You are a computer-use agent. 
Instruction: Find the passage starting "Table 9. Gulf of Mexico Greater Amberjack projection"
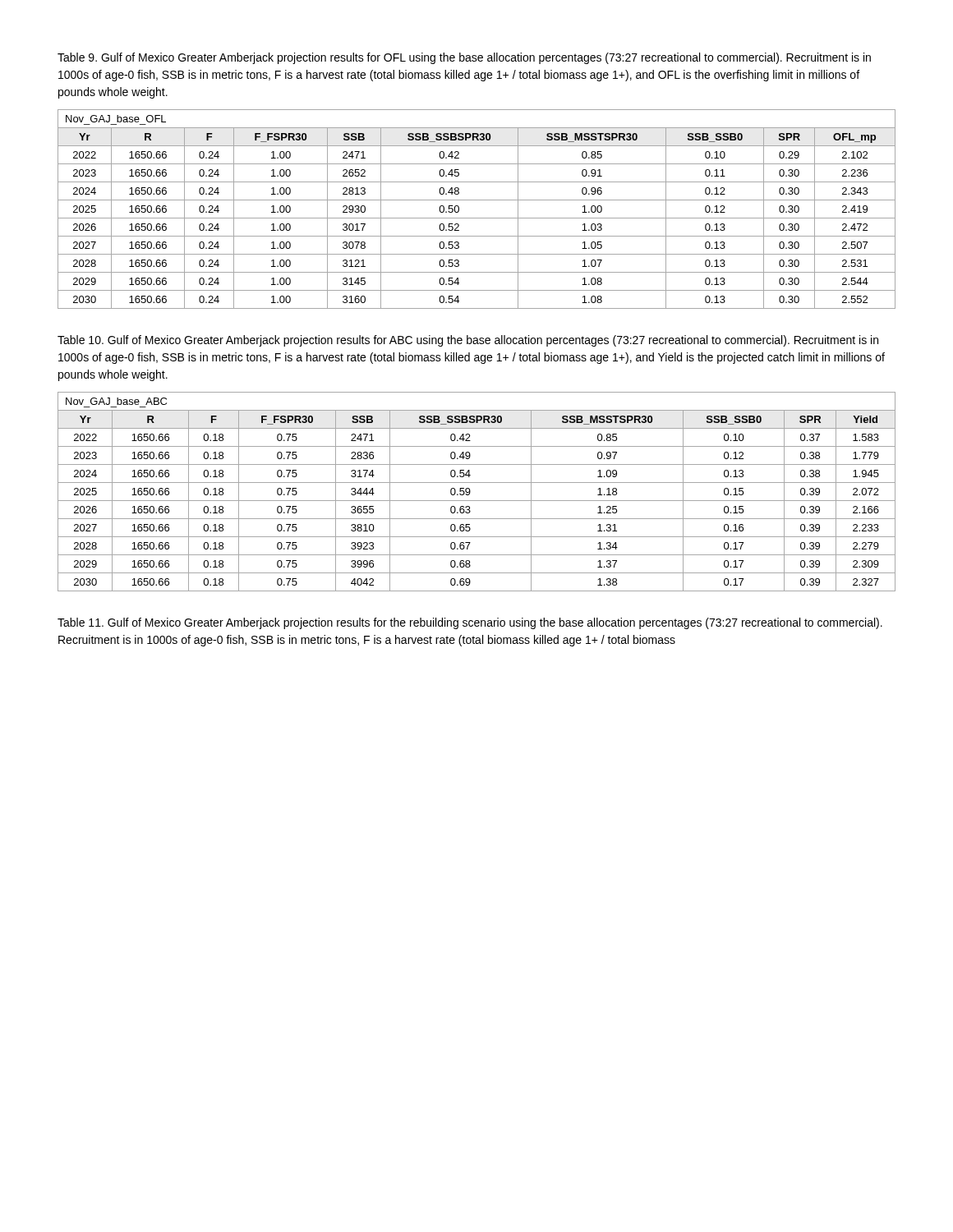pyautogui.click(x=464, y=75)
